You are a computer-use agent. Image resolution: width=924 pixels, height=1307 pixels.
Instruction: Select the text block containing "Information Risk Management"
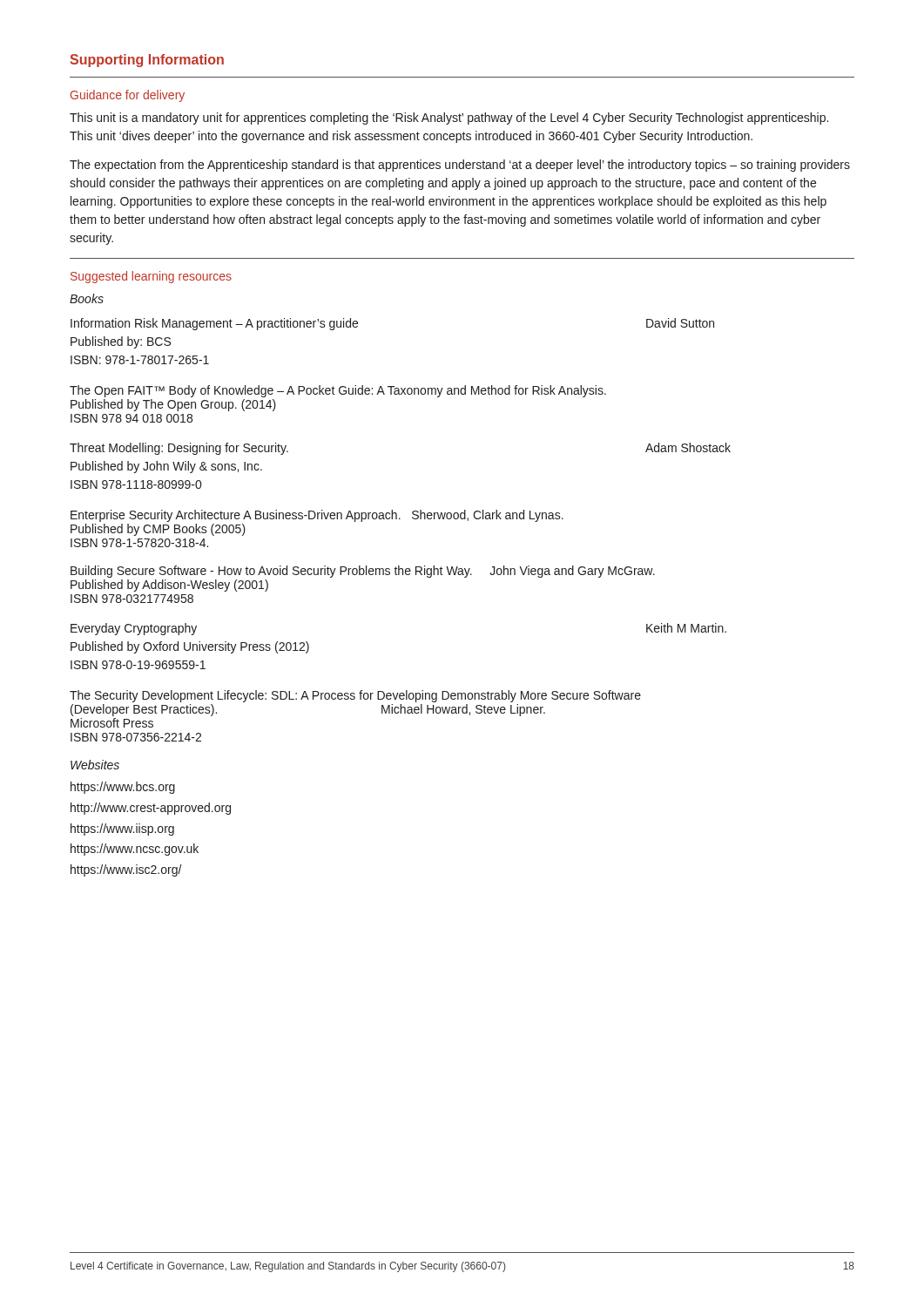210,324
